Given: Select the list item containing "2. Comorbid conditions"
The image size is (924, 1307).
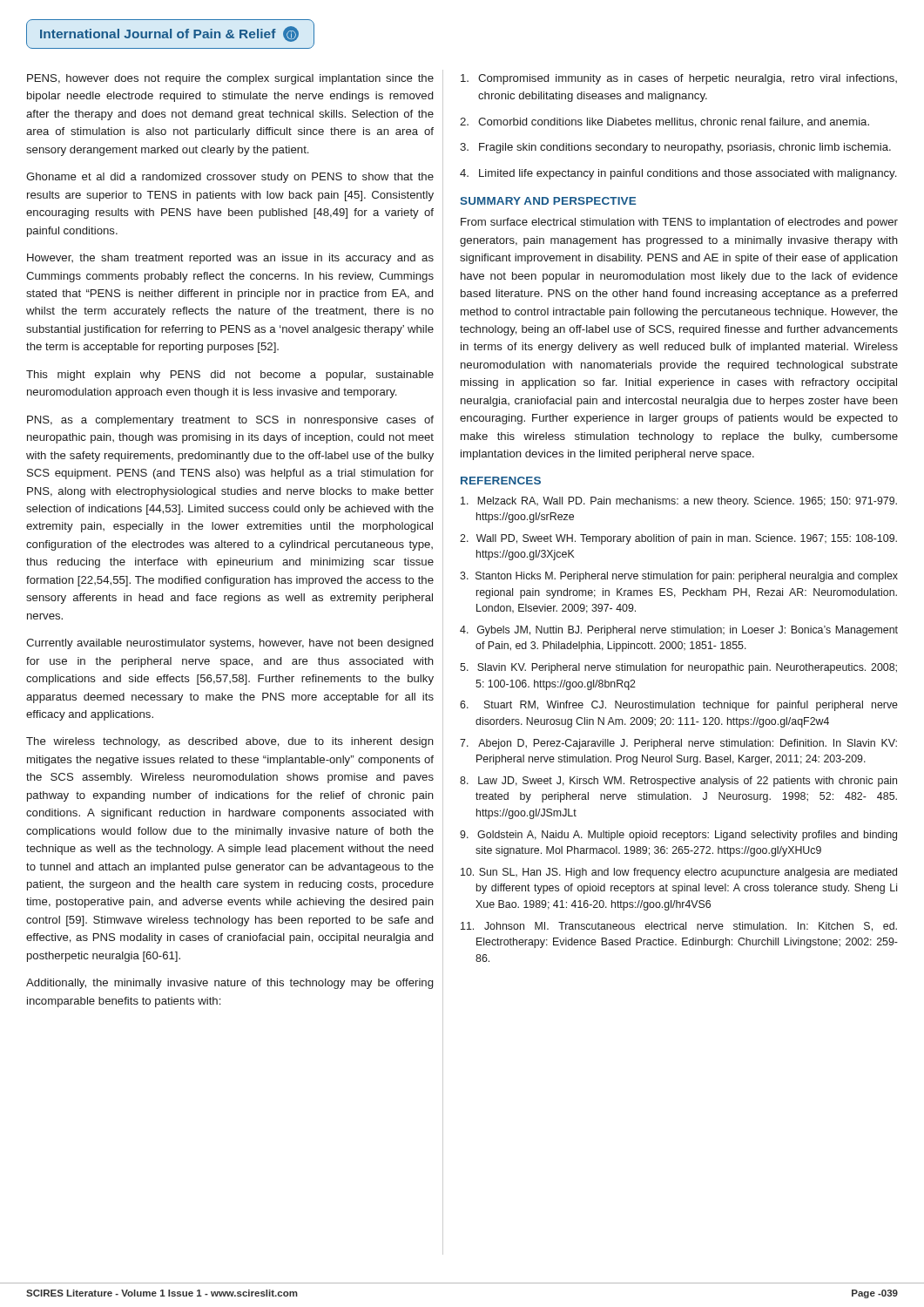Looking at the screenshot, I should click(665, 122).
